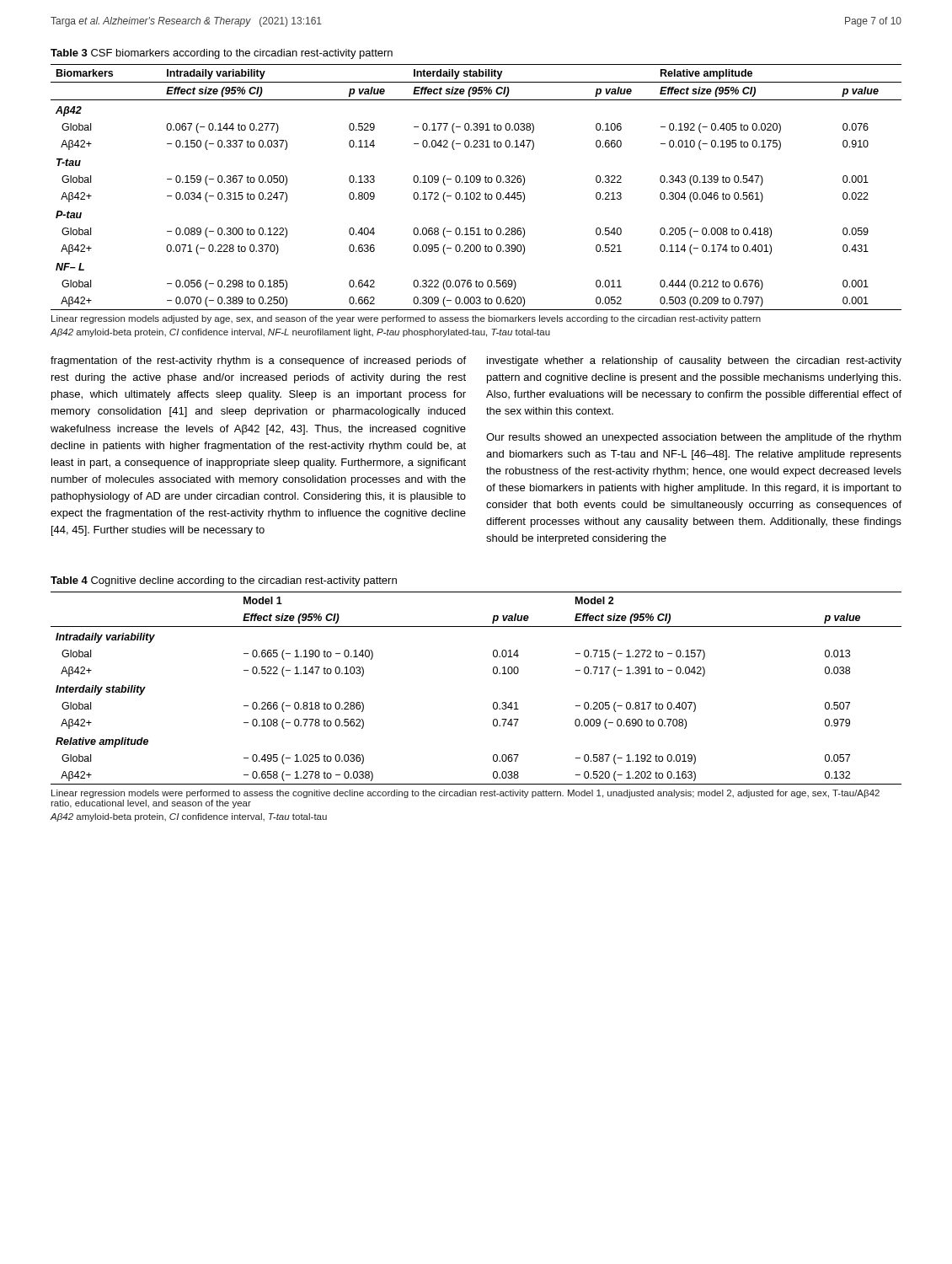This screenshot has width=952, height=1264.
Task: Locate the caption containing "Table 4 Cognitive decline according to"
Action: coord(224,580)
